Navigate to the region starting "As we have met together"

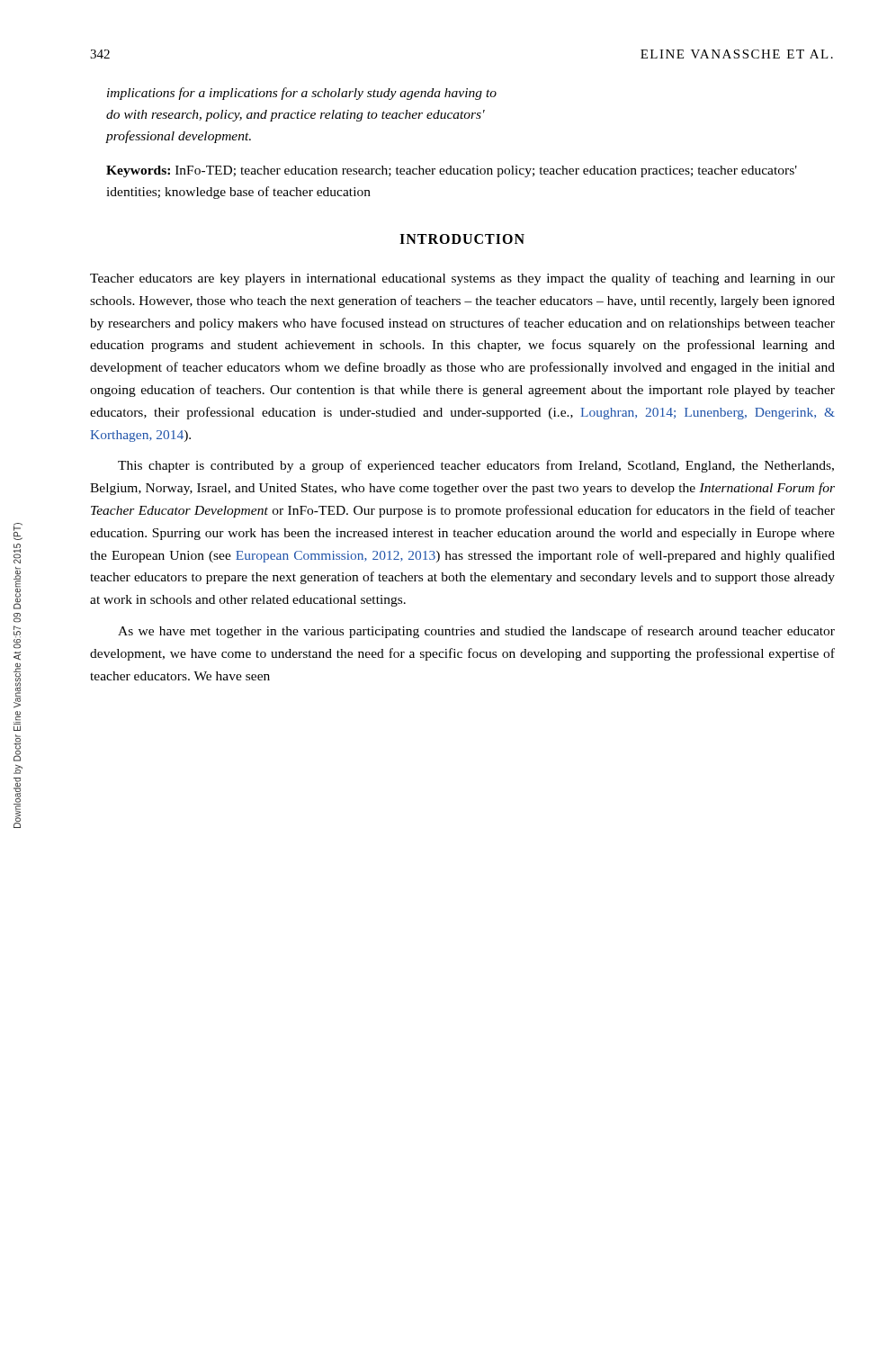(x=462, y=653)
